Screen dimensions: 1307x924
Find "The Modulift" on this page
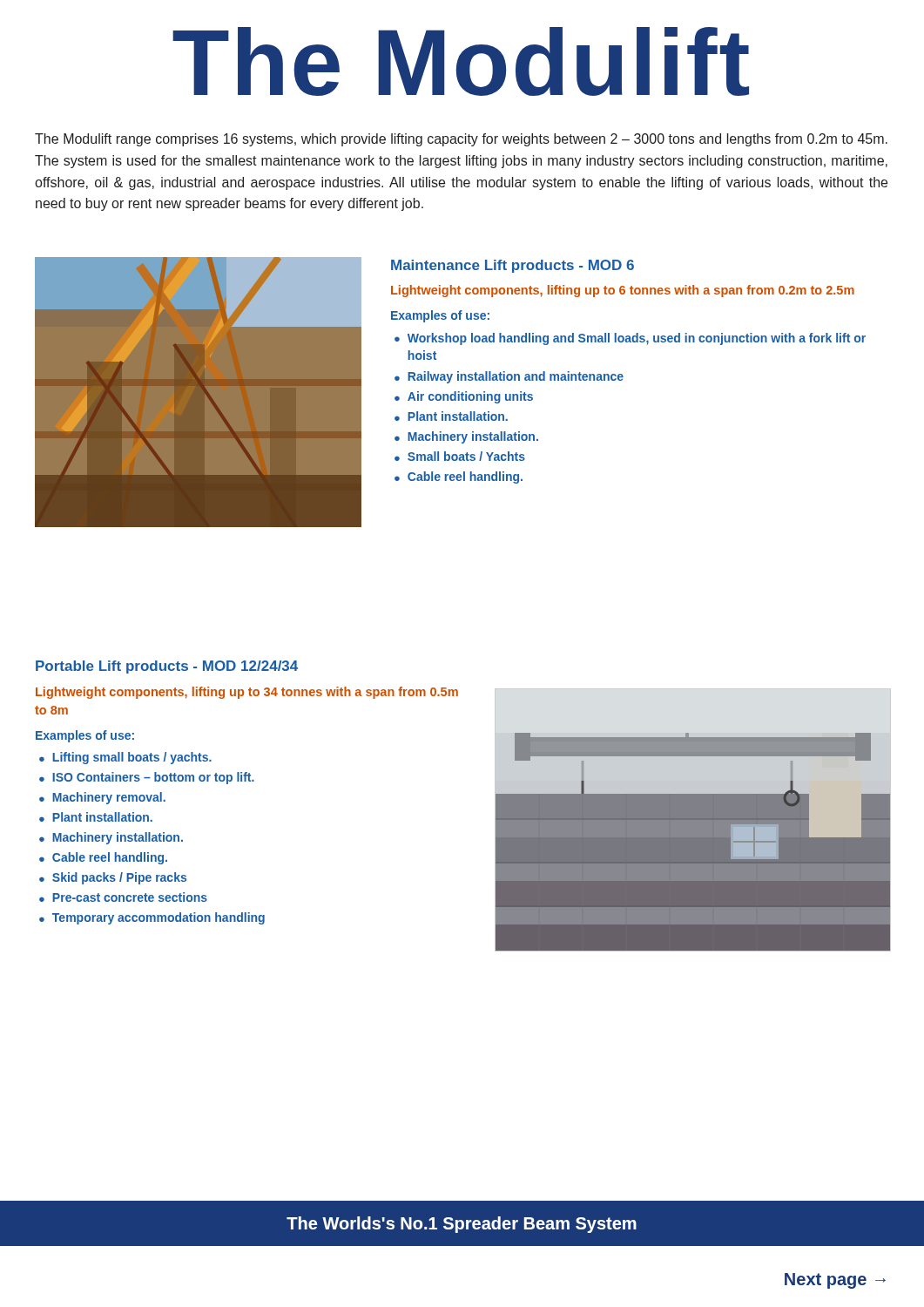click(x=462, y=63)
